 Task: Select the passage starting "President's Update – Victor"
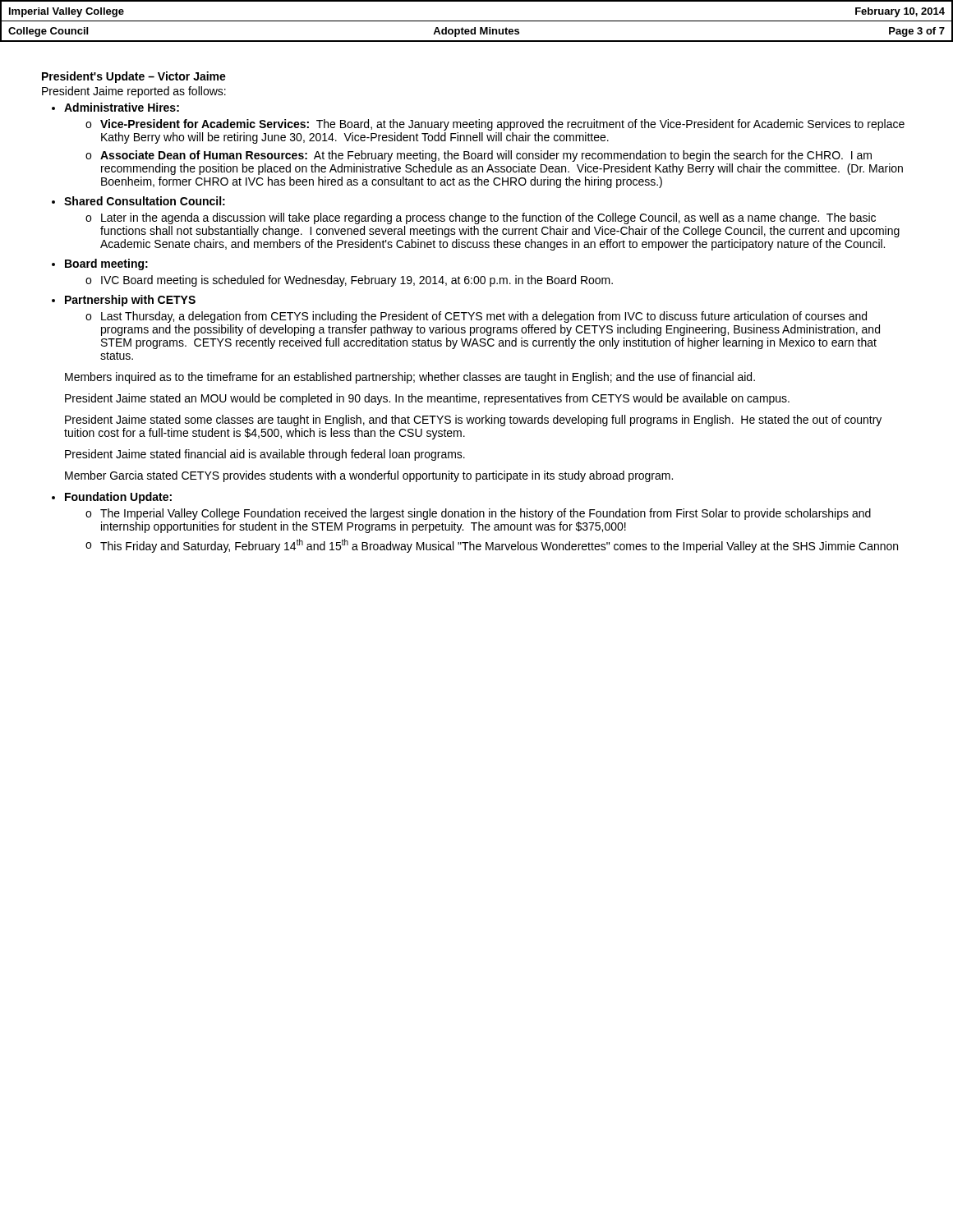pyautogui.click(x=133, y=76)
